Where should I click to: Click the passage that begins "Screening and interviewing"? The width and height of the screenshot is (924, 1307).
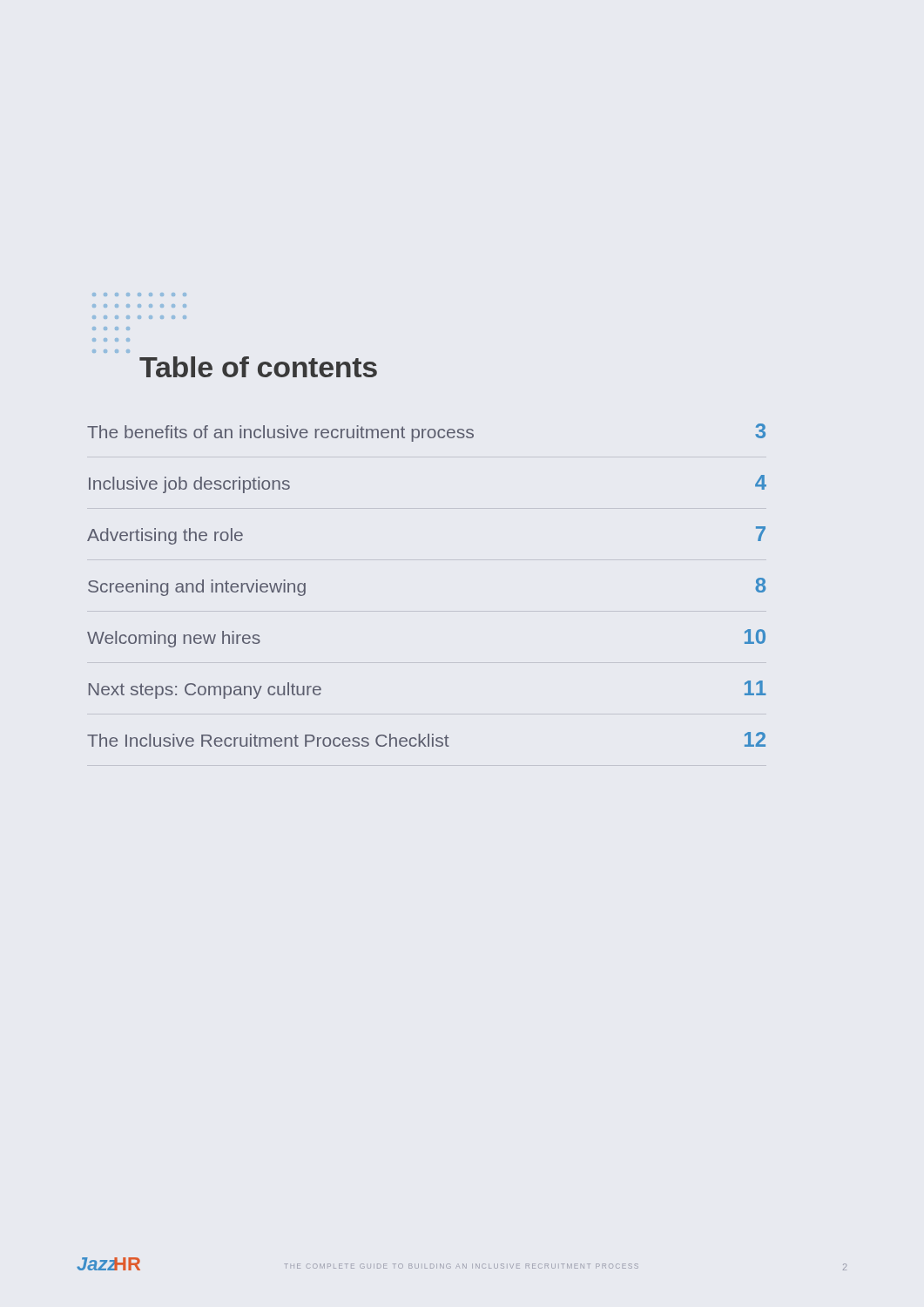point(197,587)
